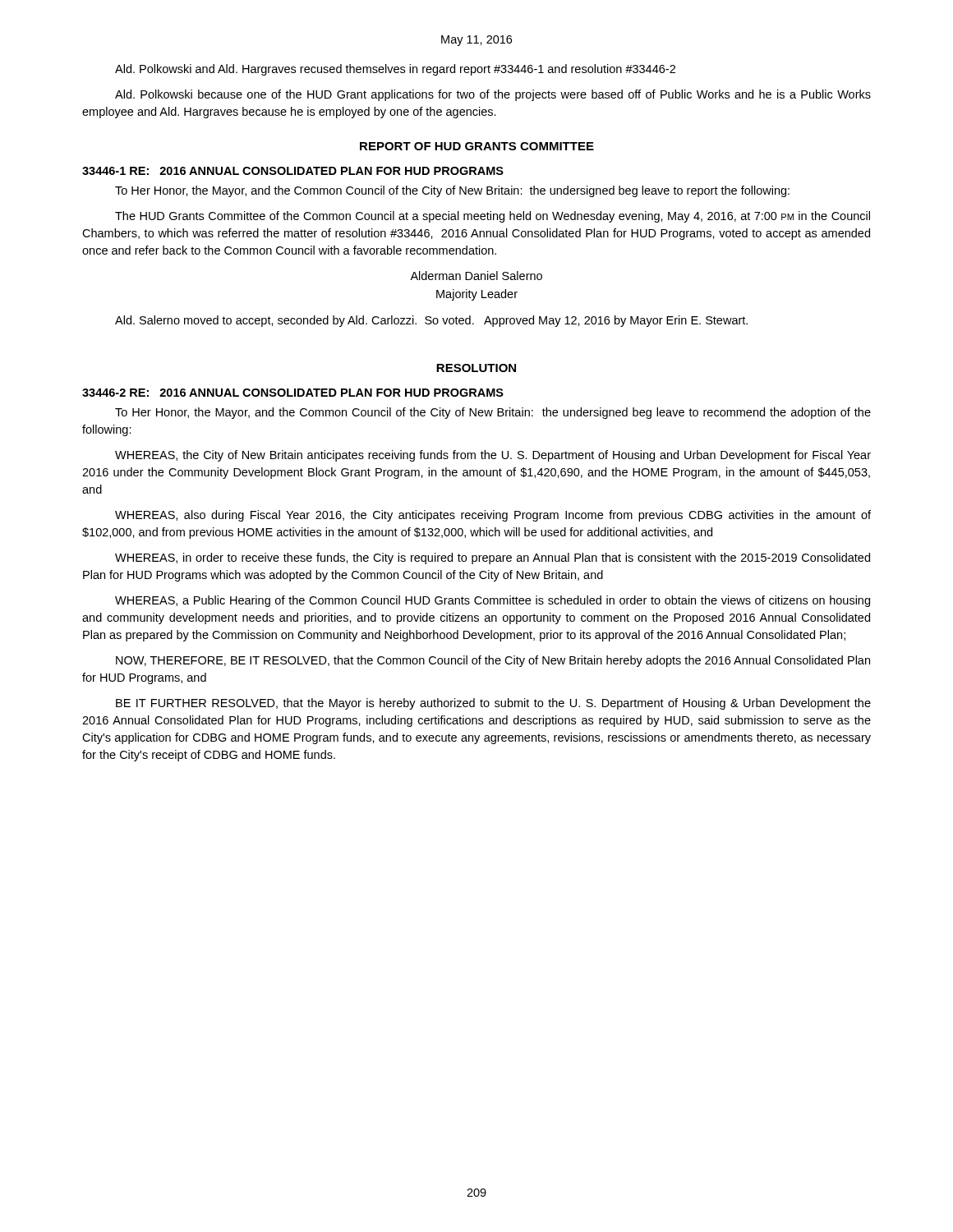Locate the block of text that opens with "BE IT FURTHER RESOLVED,"
This screenshot has height=1232, width=953.
[x=476, y=729]
